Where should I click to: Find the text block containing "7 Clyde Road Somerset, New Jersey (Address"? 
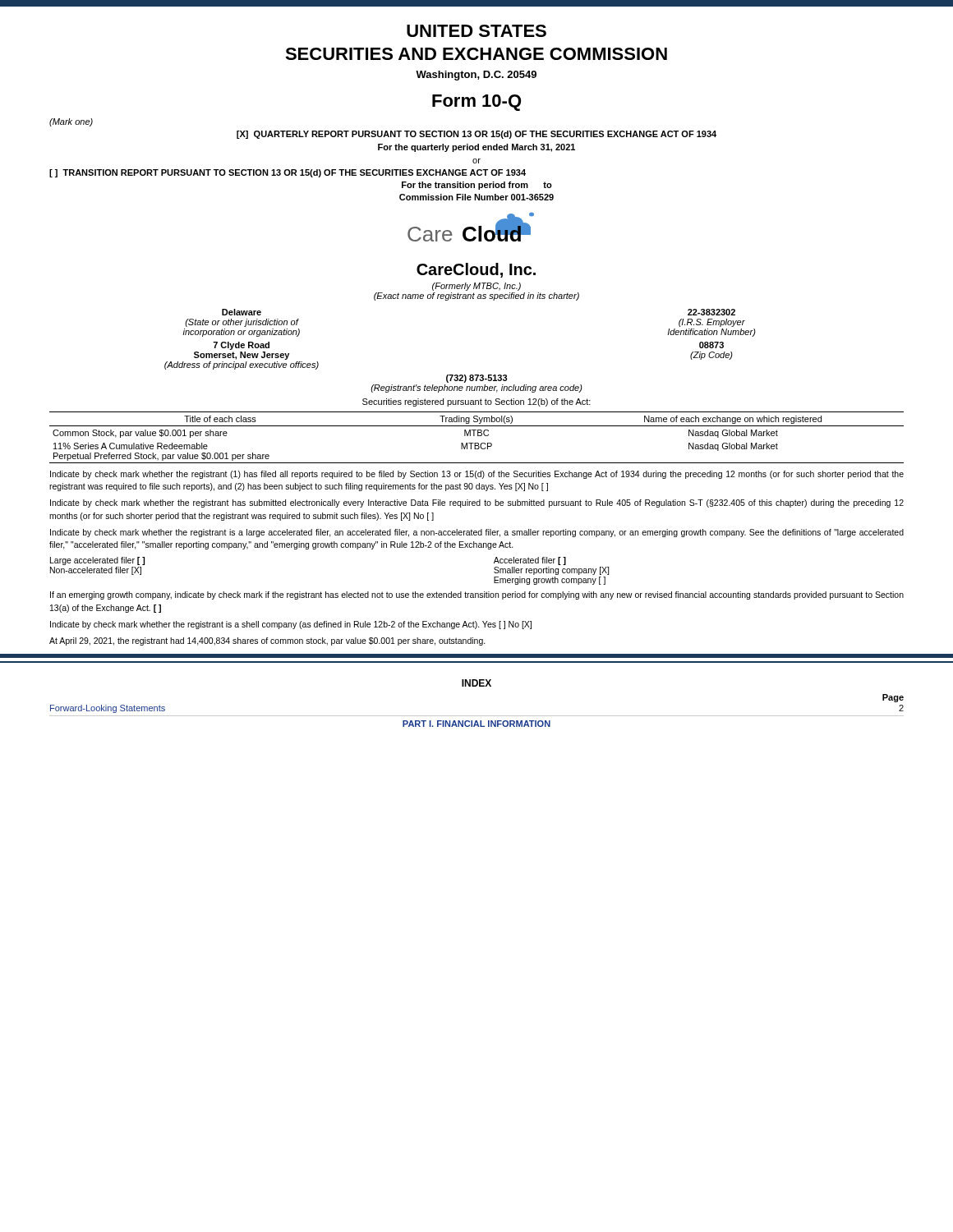pos(239,345)
